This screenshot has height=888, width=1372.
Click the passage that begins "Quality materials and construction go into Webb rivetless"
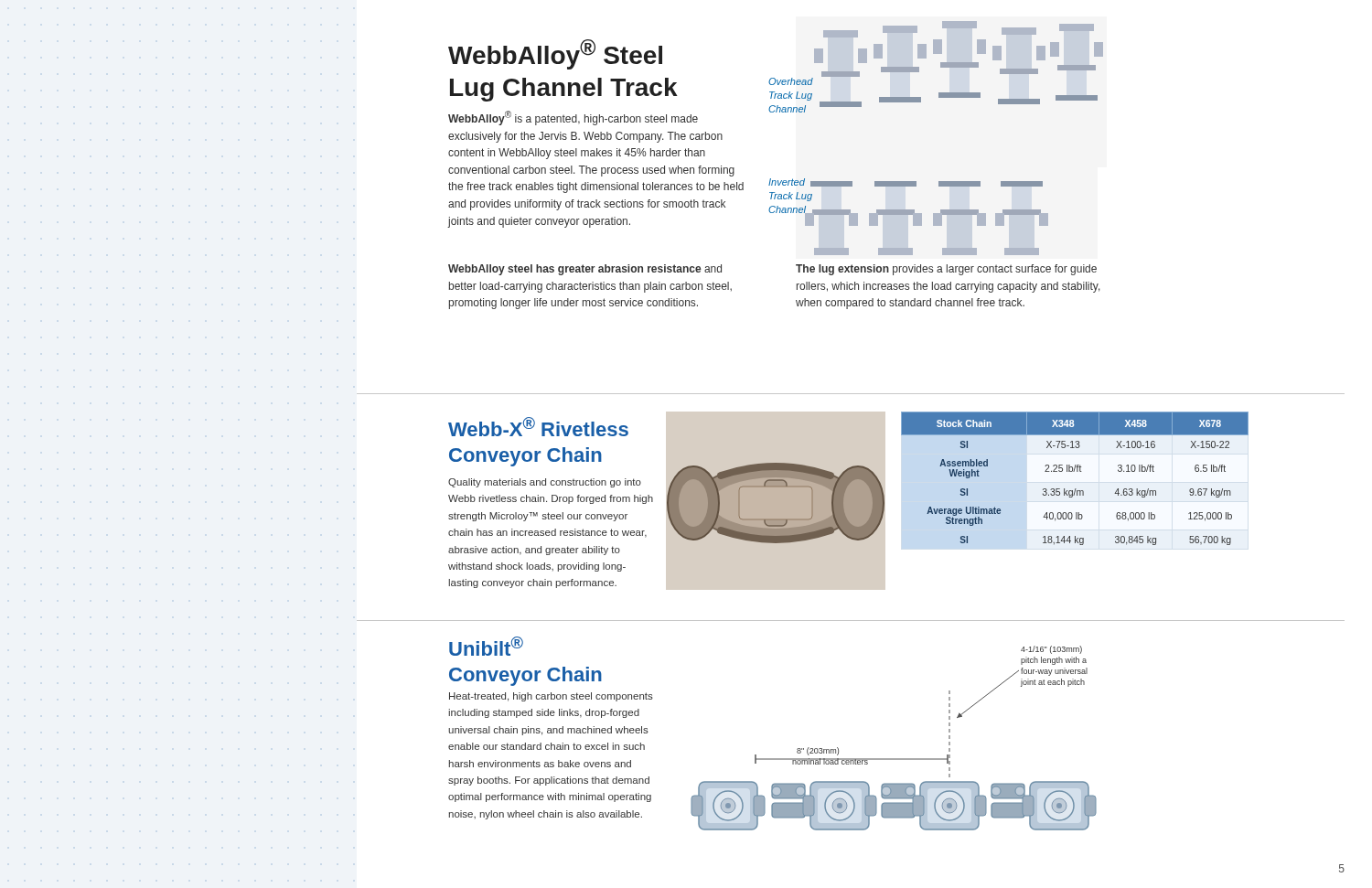tap(551, 532)
